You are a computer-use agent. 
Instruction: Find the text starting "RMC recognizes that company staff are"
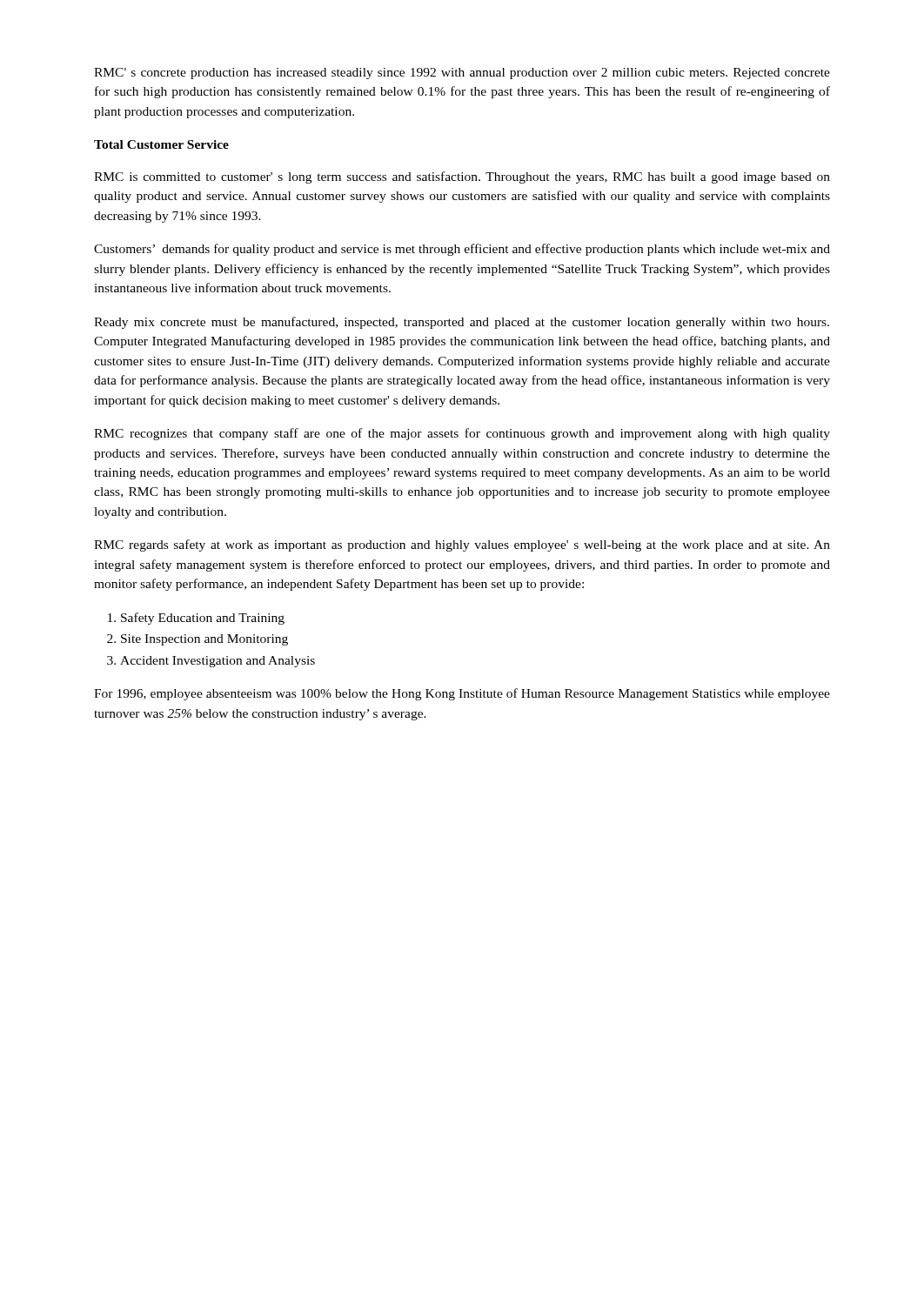tap(462, 473)
